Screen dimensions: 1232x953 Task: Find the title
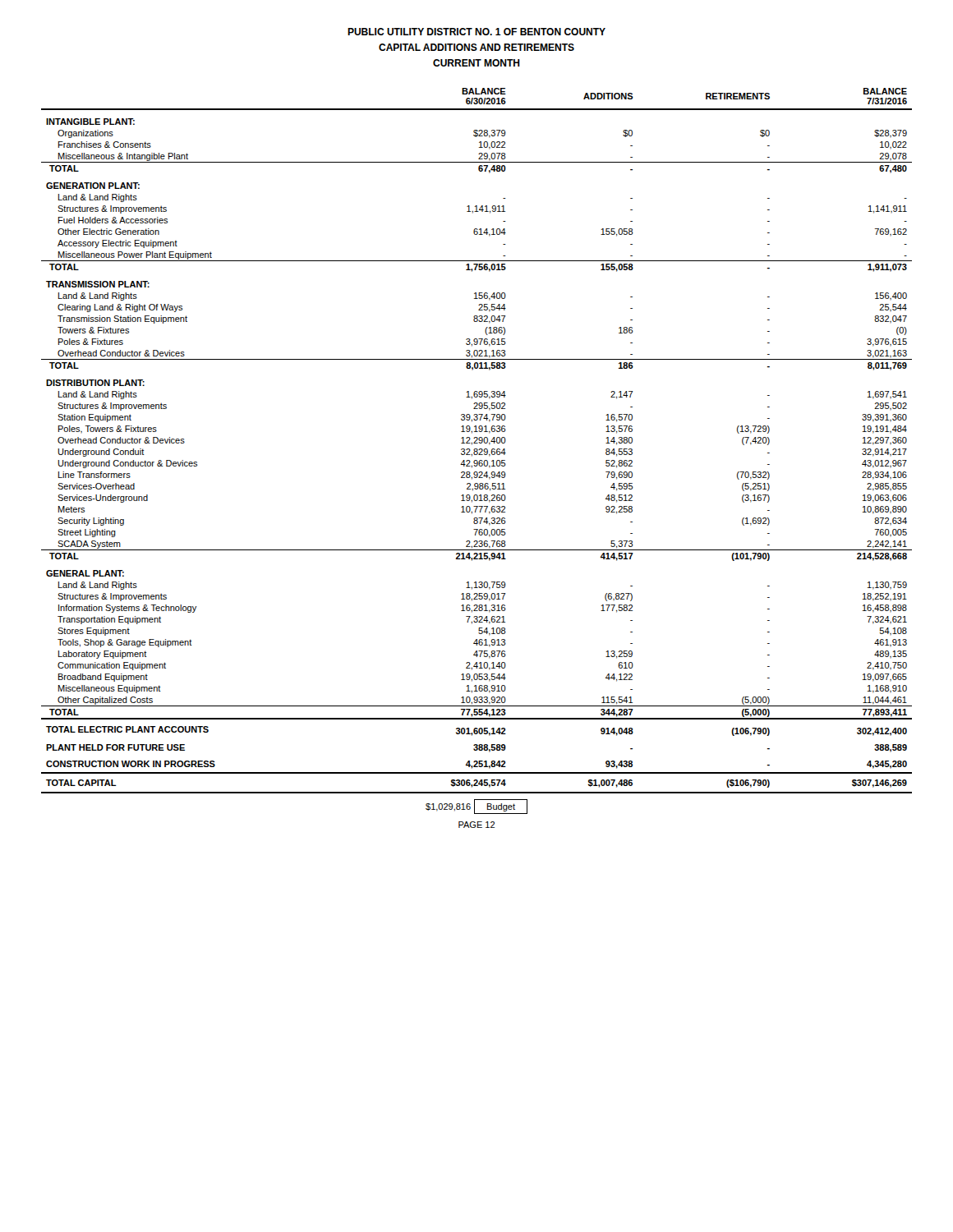(x=476, y=48)
